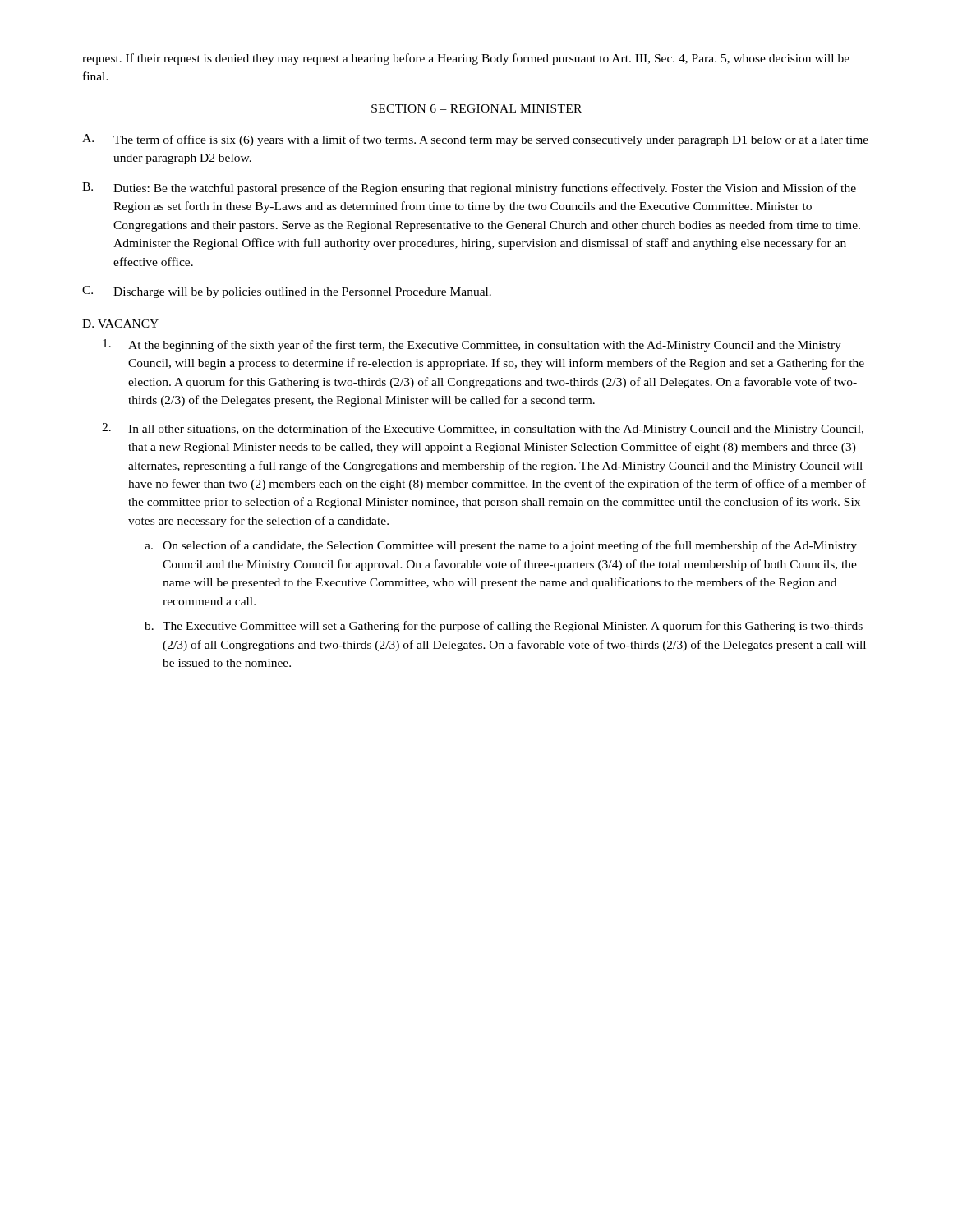
Task: Point to the block beginning "B. Duties: Be the"
Action: pos(476,225)
